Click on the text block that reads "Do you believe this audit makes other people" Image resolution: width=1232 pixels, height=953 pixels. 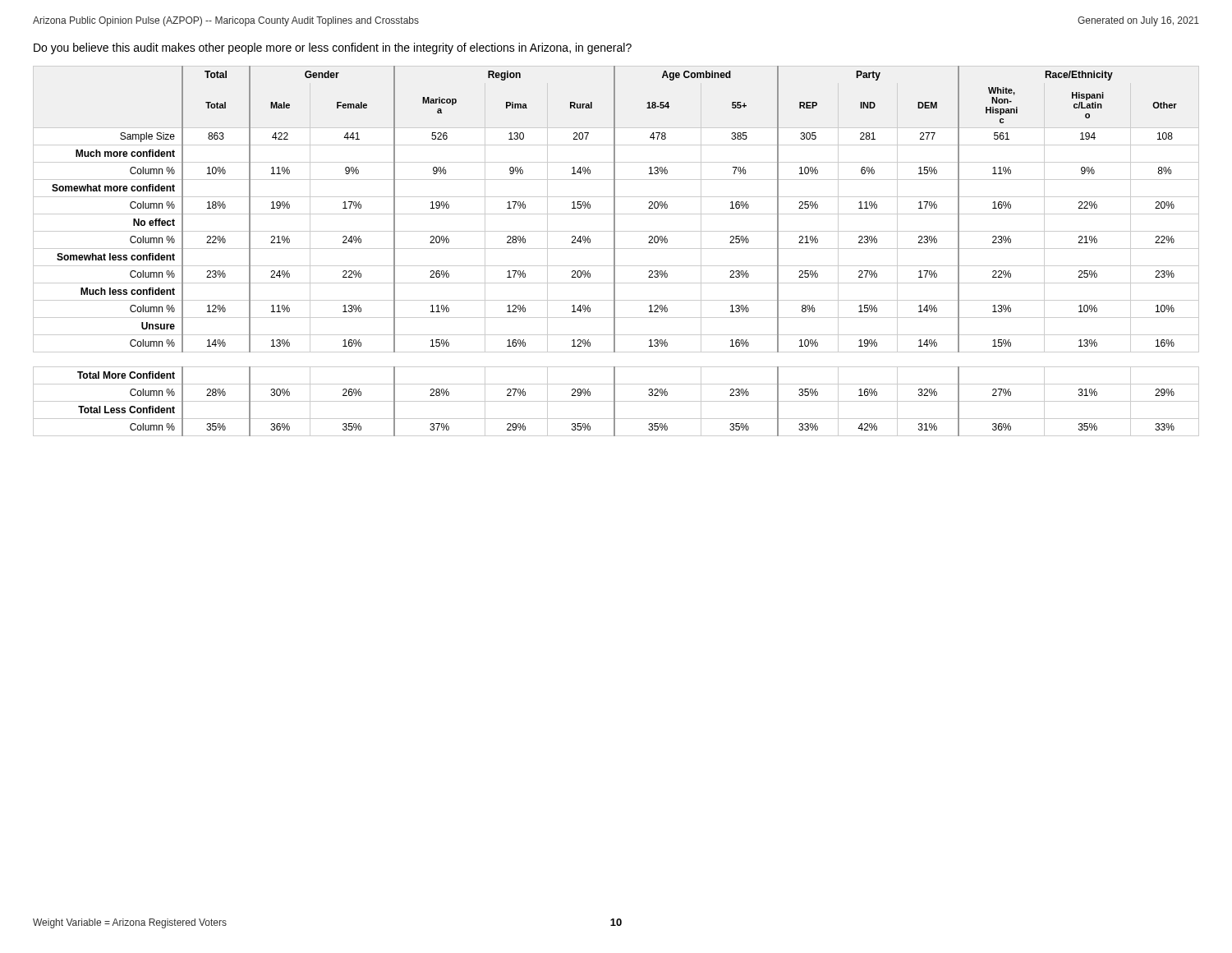332,48
